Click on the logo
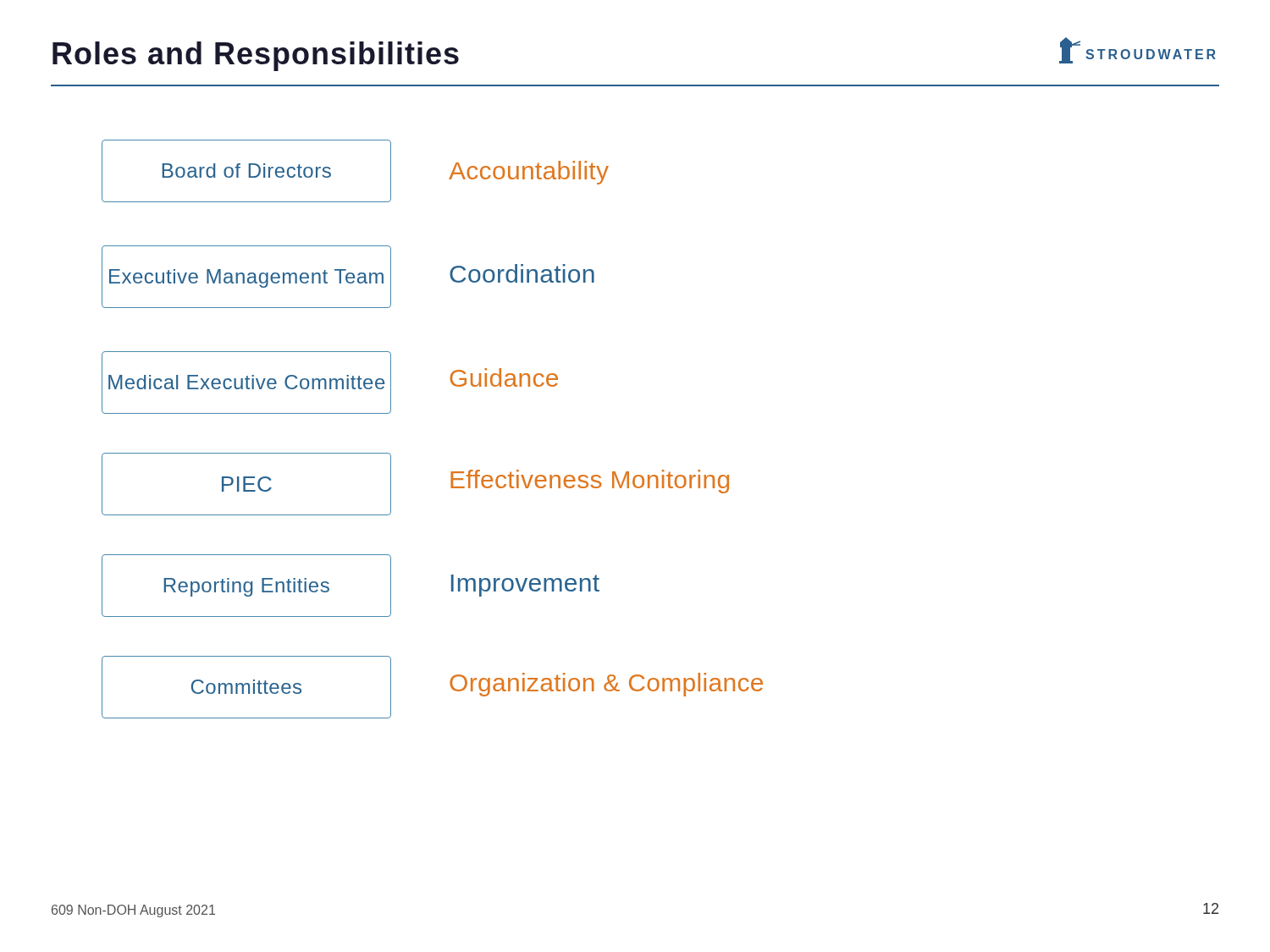This screenshot has height=952, width=1270. (x=1139, y=54)
